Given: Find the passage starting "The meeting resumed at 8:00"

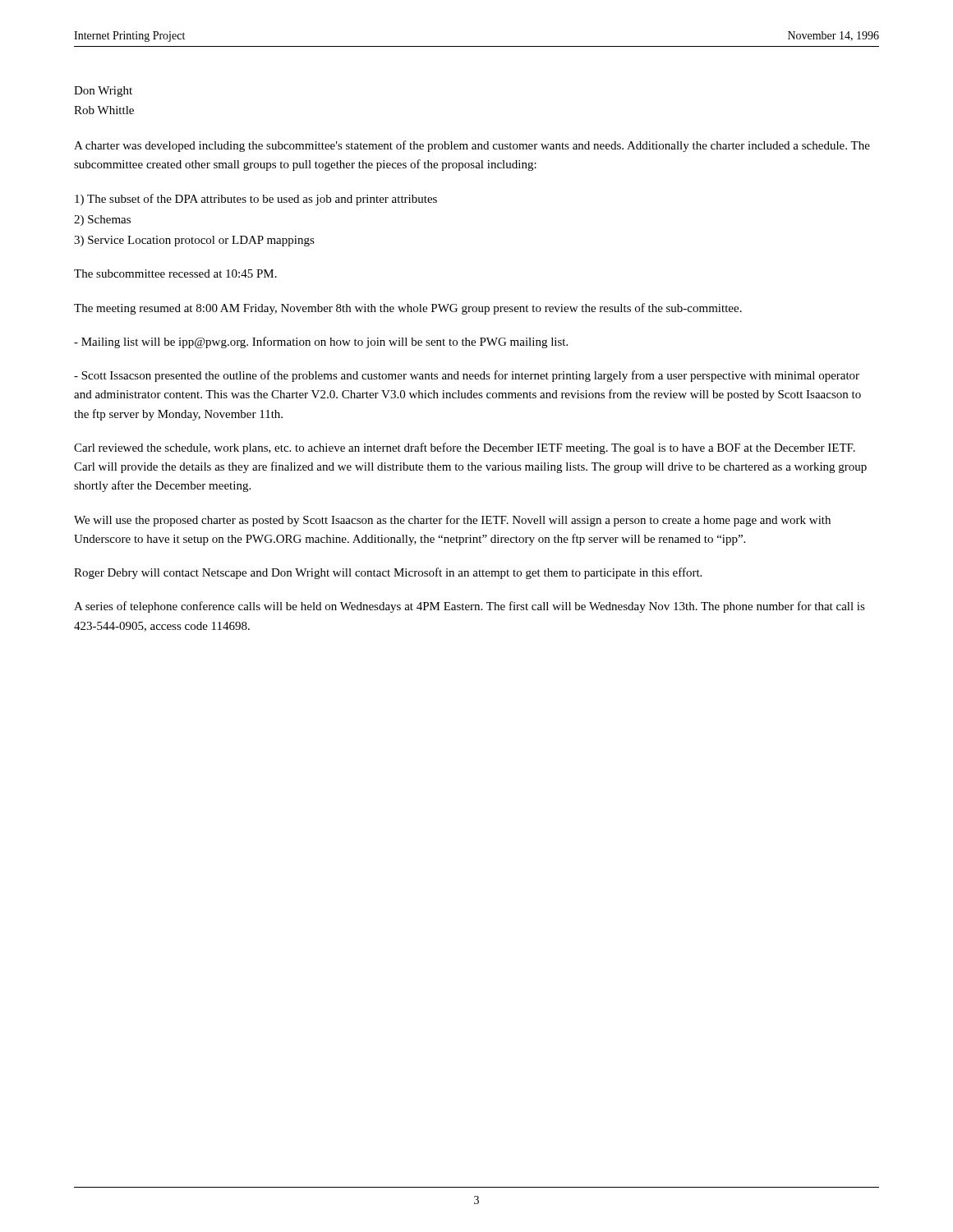Looking at the screenshot, I should [408, 308].
